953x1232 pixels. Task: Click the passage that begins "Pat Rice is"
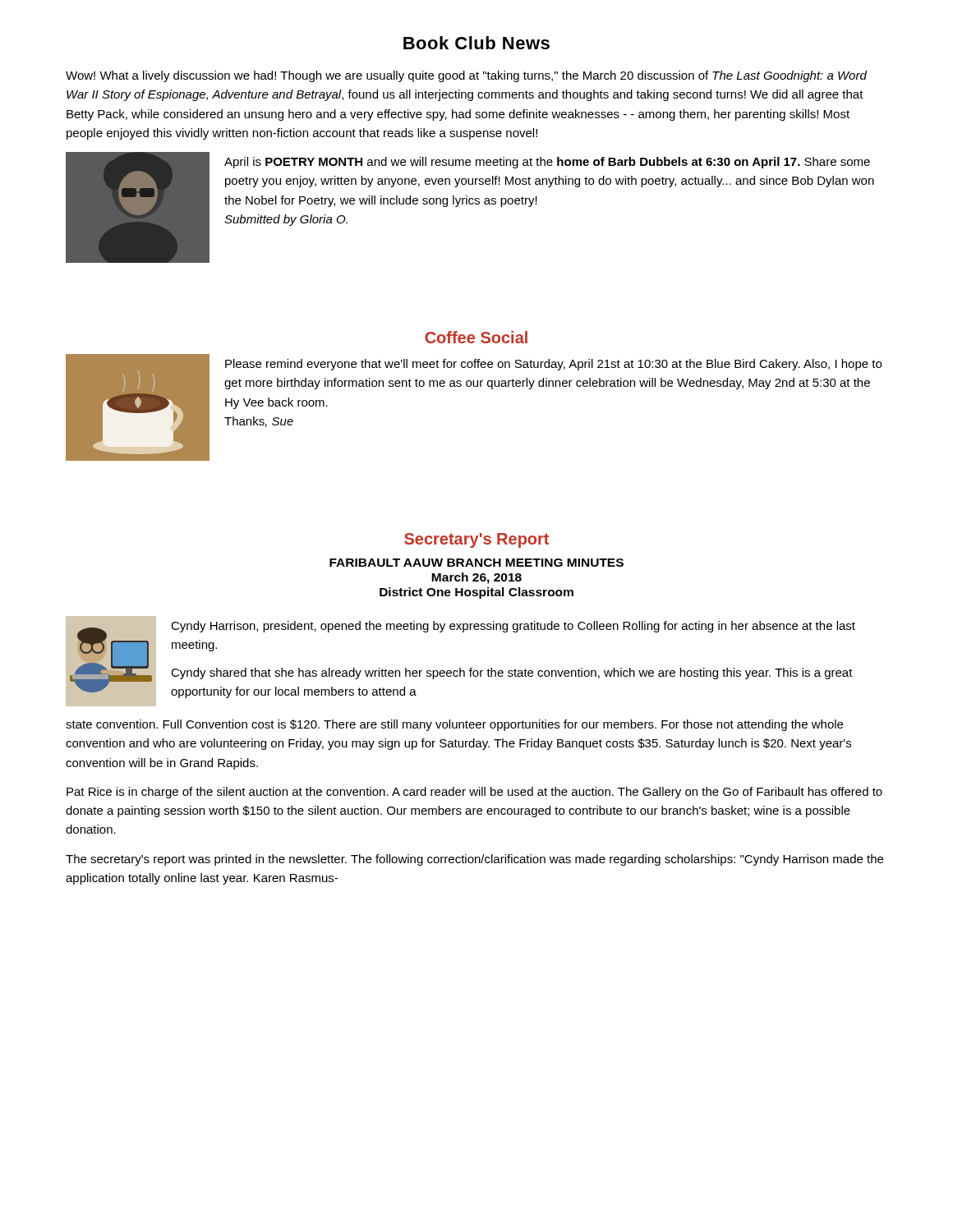(x=474, y=810)
